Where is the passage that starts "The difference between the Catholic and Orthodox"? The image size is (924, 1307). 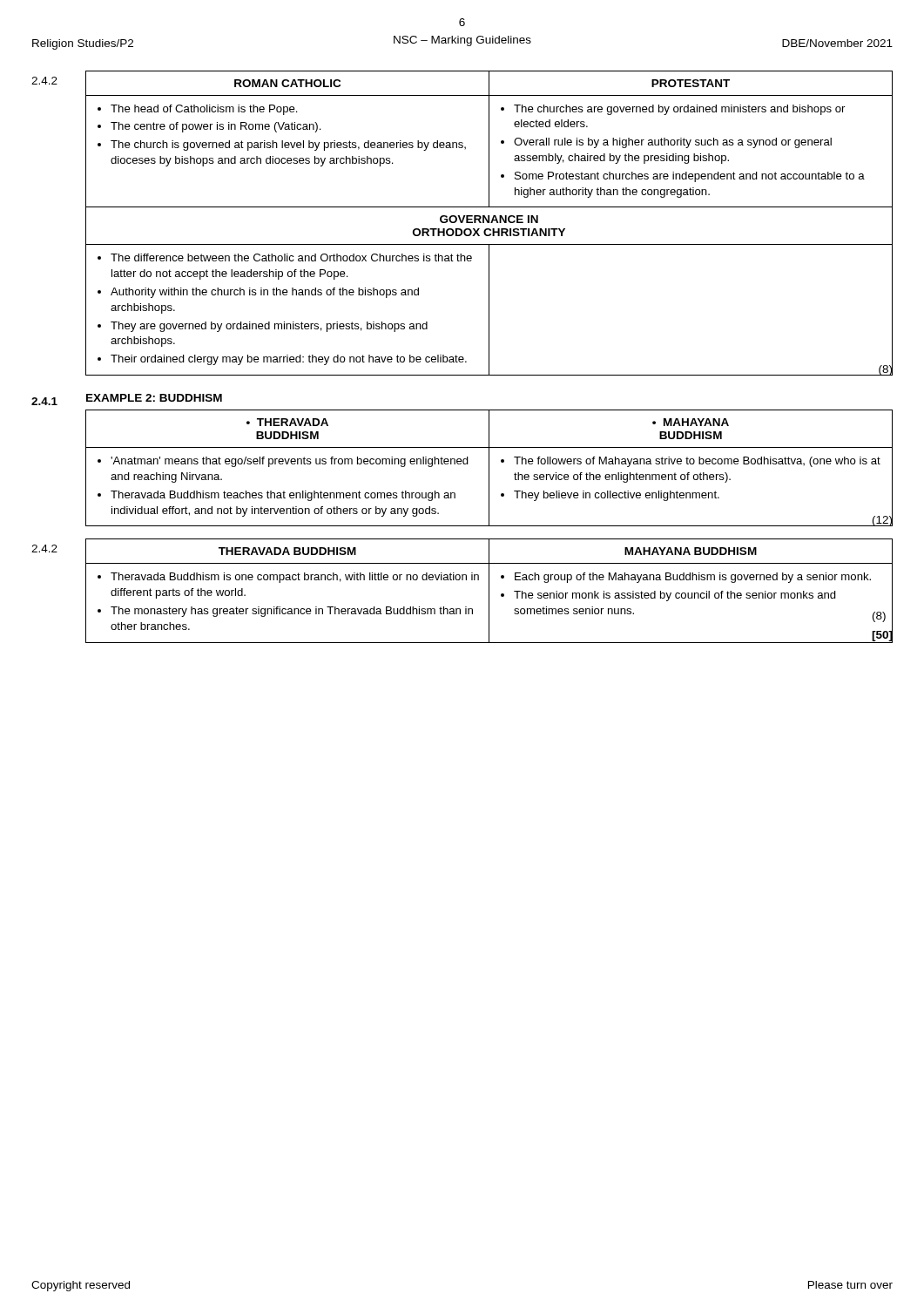[285, 257]
